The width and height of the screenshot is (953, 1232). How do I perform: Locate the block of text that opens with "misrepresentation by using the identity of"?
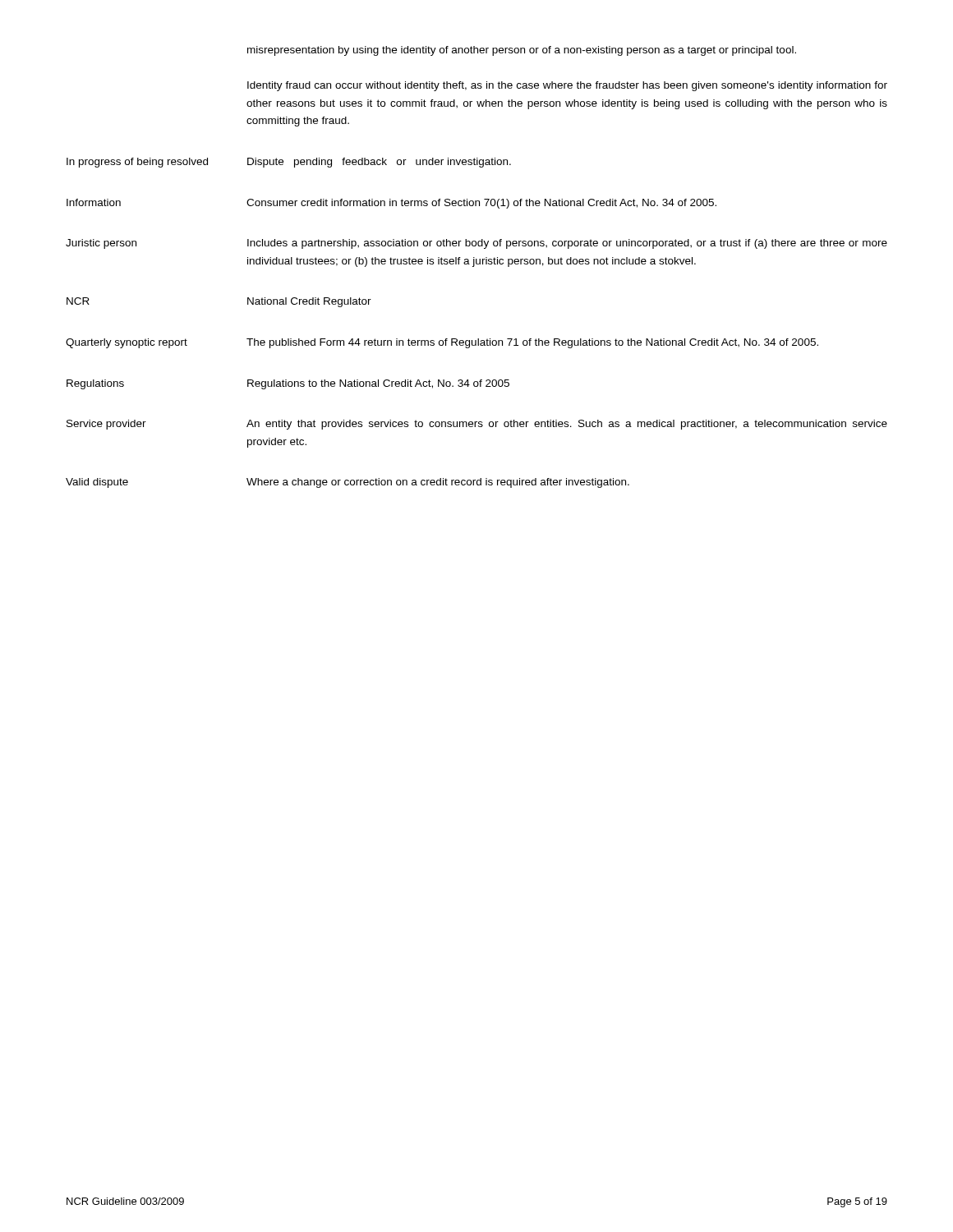pos(567,85)
